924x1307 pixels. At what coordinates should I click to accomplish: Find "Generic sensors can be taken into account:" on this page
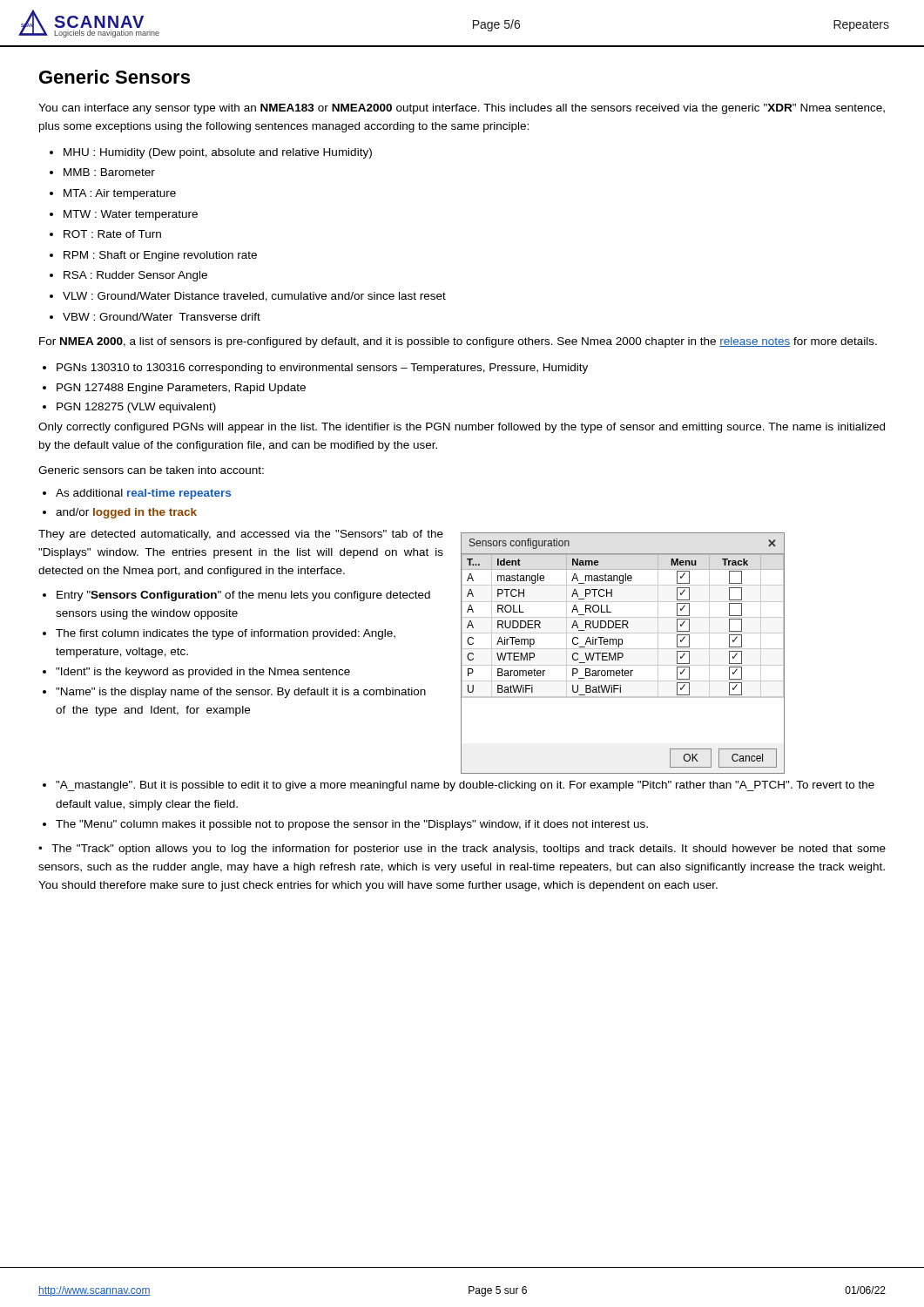click(x=151, y=470)
